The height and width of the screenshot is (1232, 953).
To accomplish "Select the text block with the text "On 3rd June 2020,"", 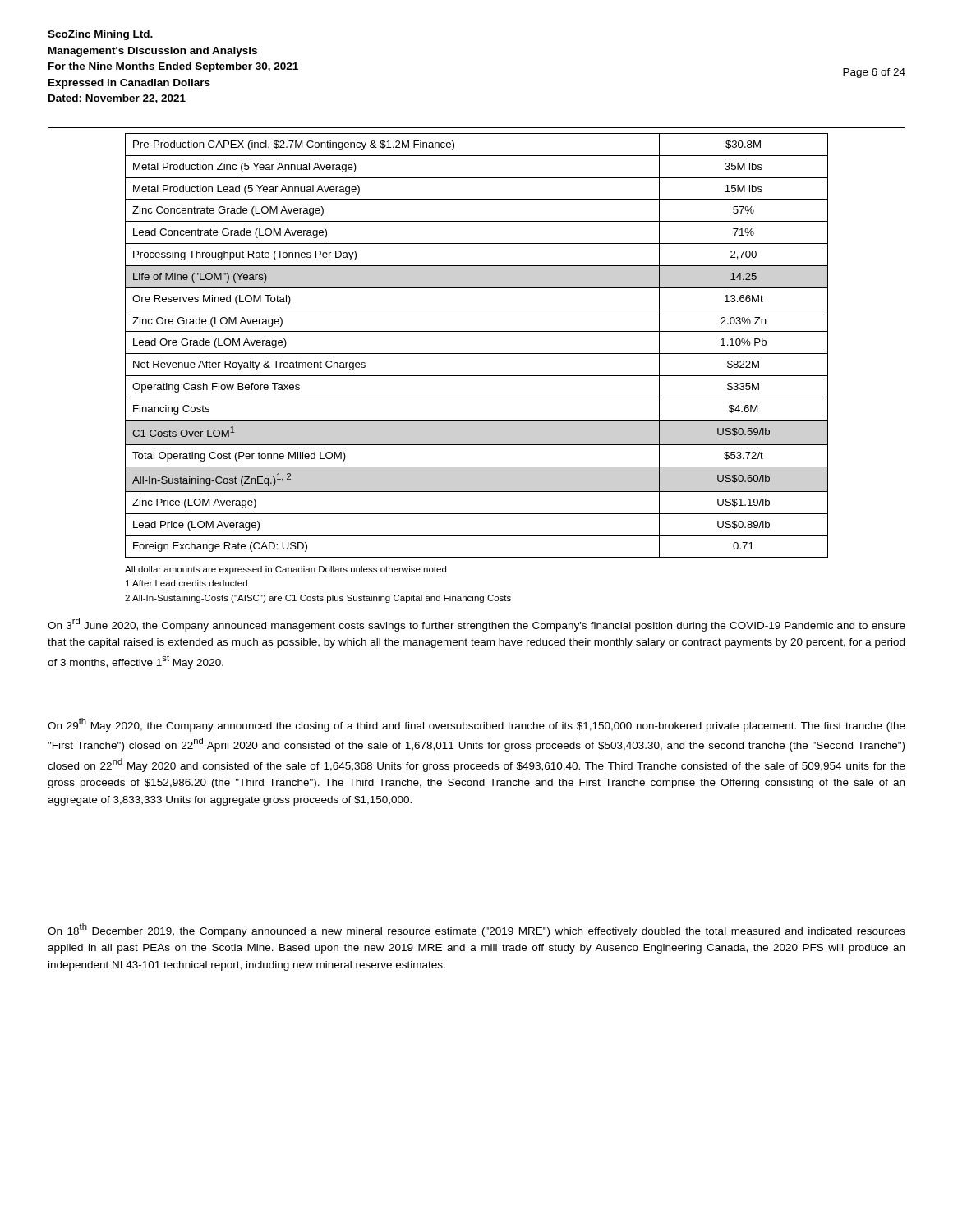I will [476, 642].
